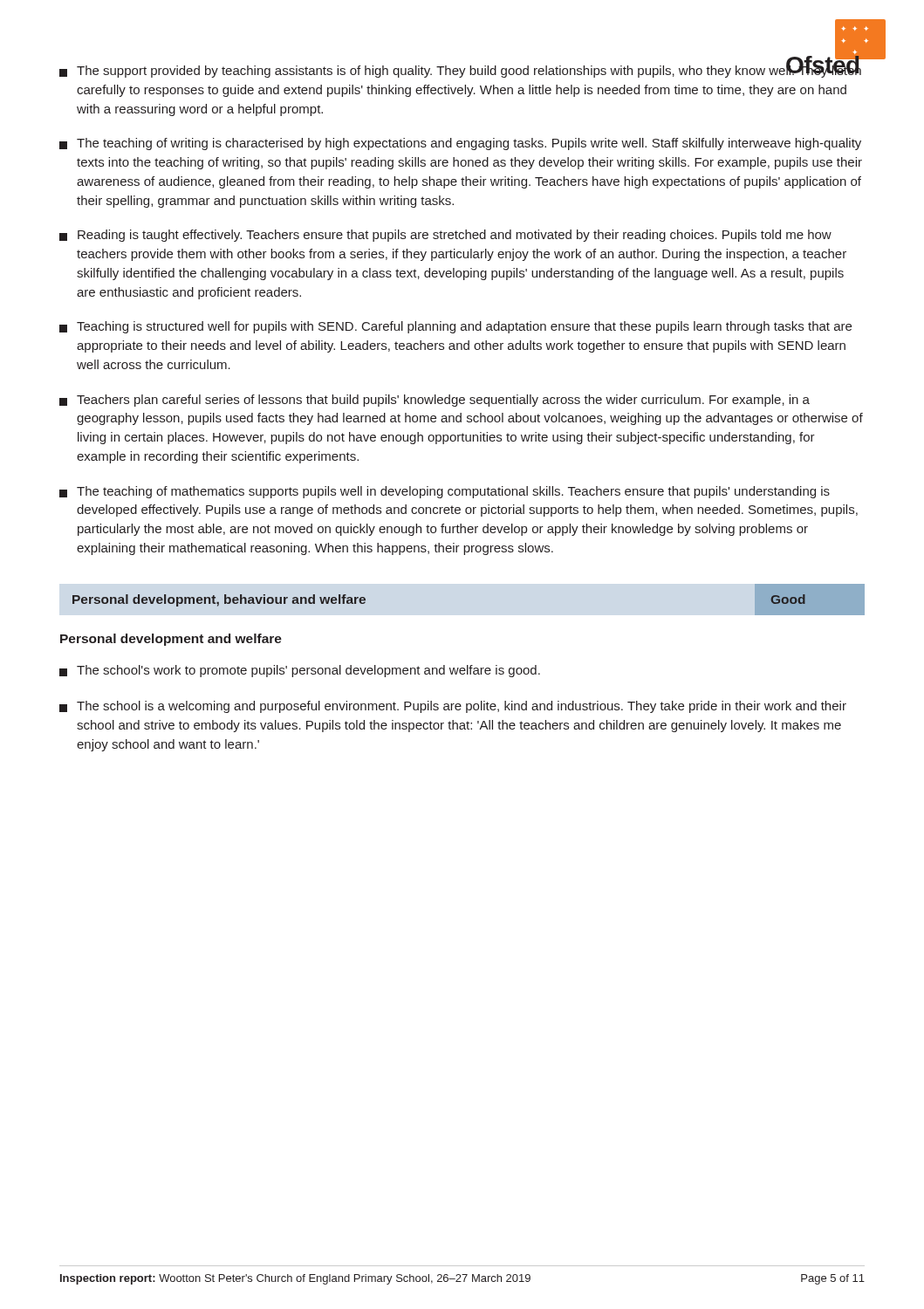Navigate to the text starting "The support provided by"
Viewport: 924px width, 1309px height.
point(462,90)
